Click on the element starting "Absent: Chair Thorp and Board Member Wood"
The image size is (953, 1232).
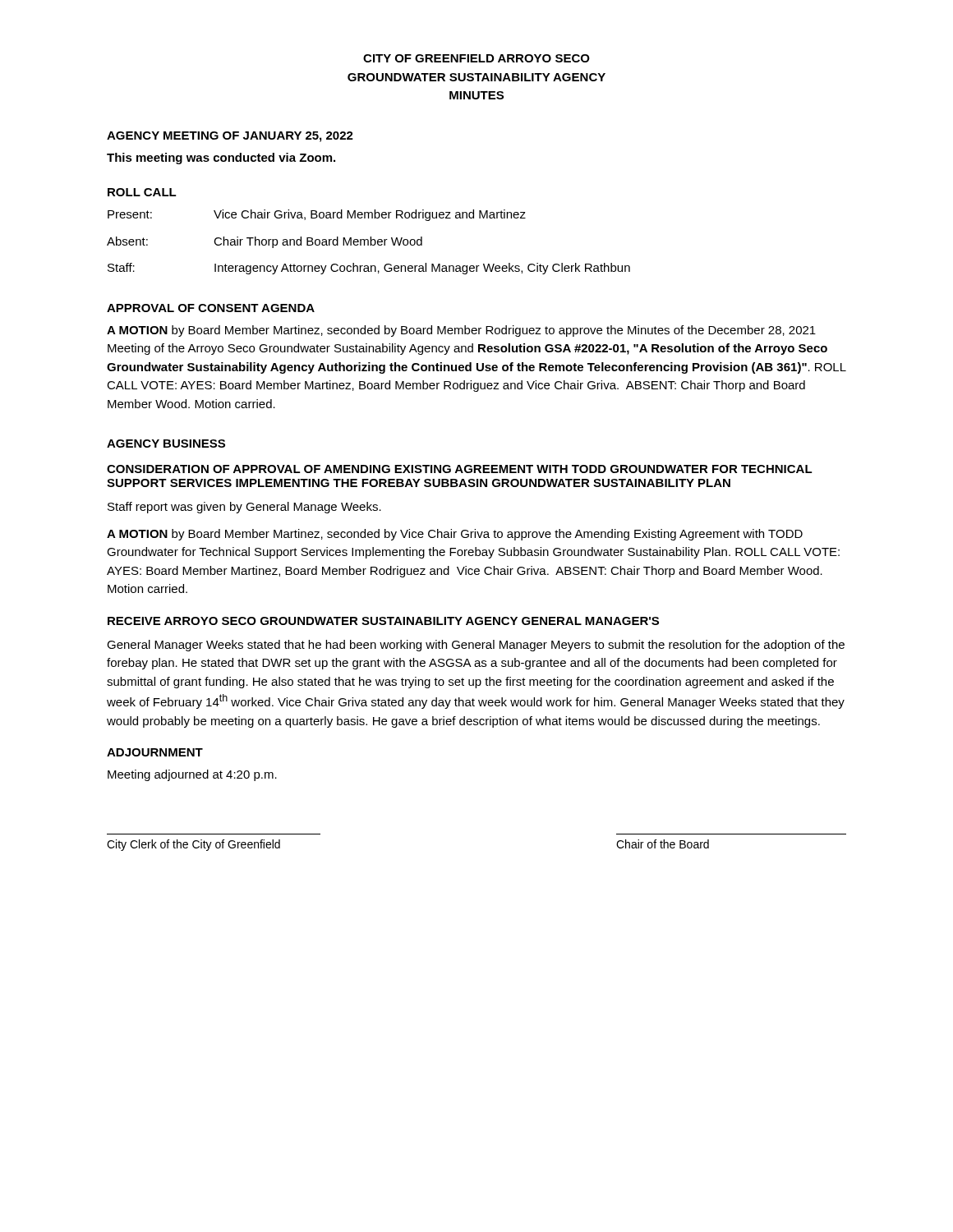click(265, 242)
